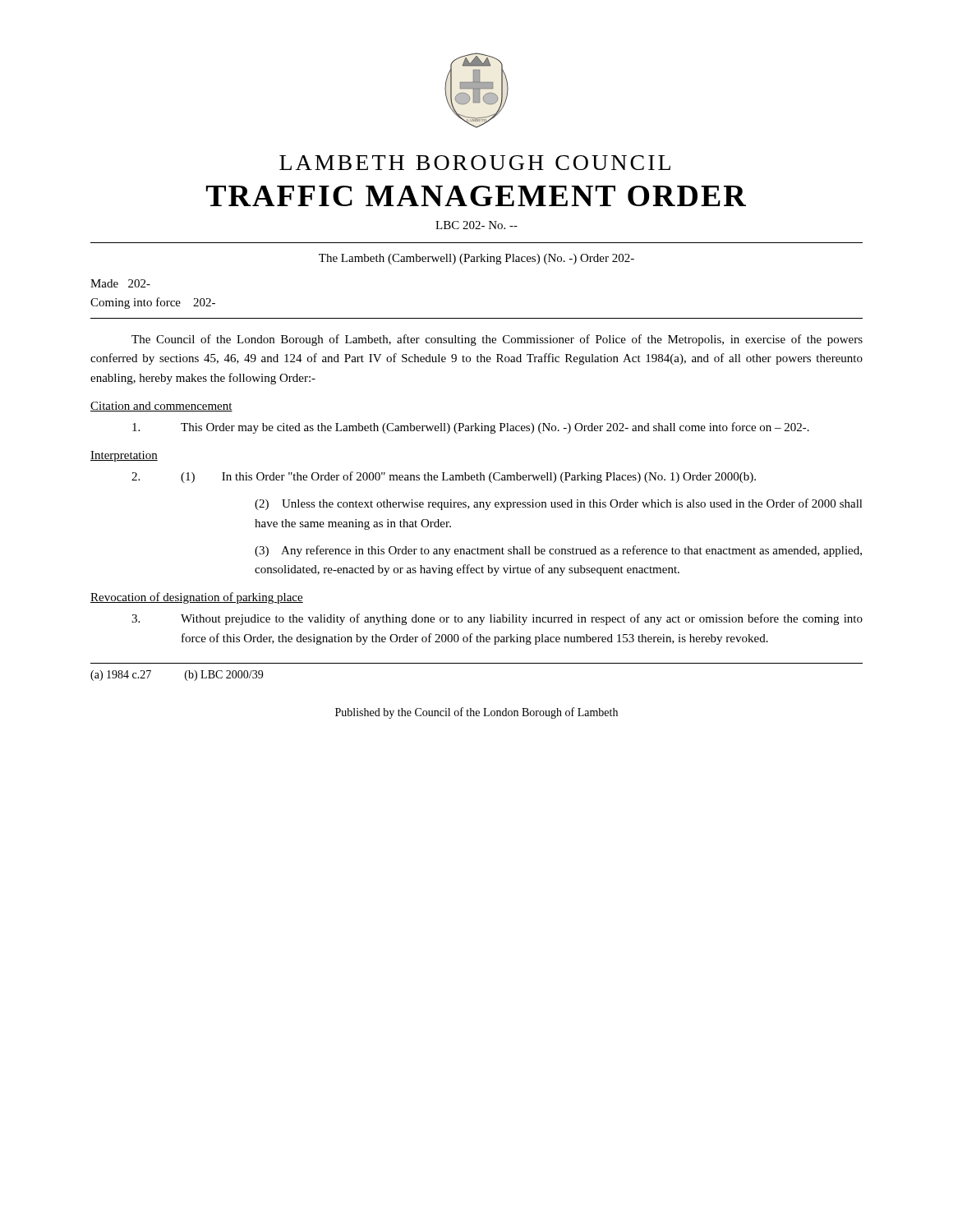Click on the title containing "Lambeth Borough Council Traffic Management Order LBC 202-"
The width and height of the screenshot is (953, 1232).
click(476, 191)
